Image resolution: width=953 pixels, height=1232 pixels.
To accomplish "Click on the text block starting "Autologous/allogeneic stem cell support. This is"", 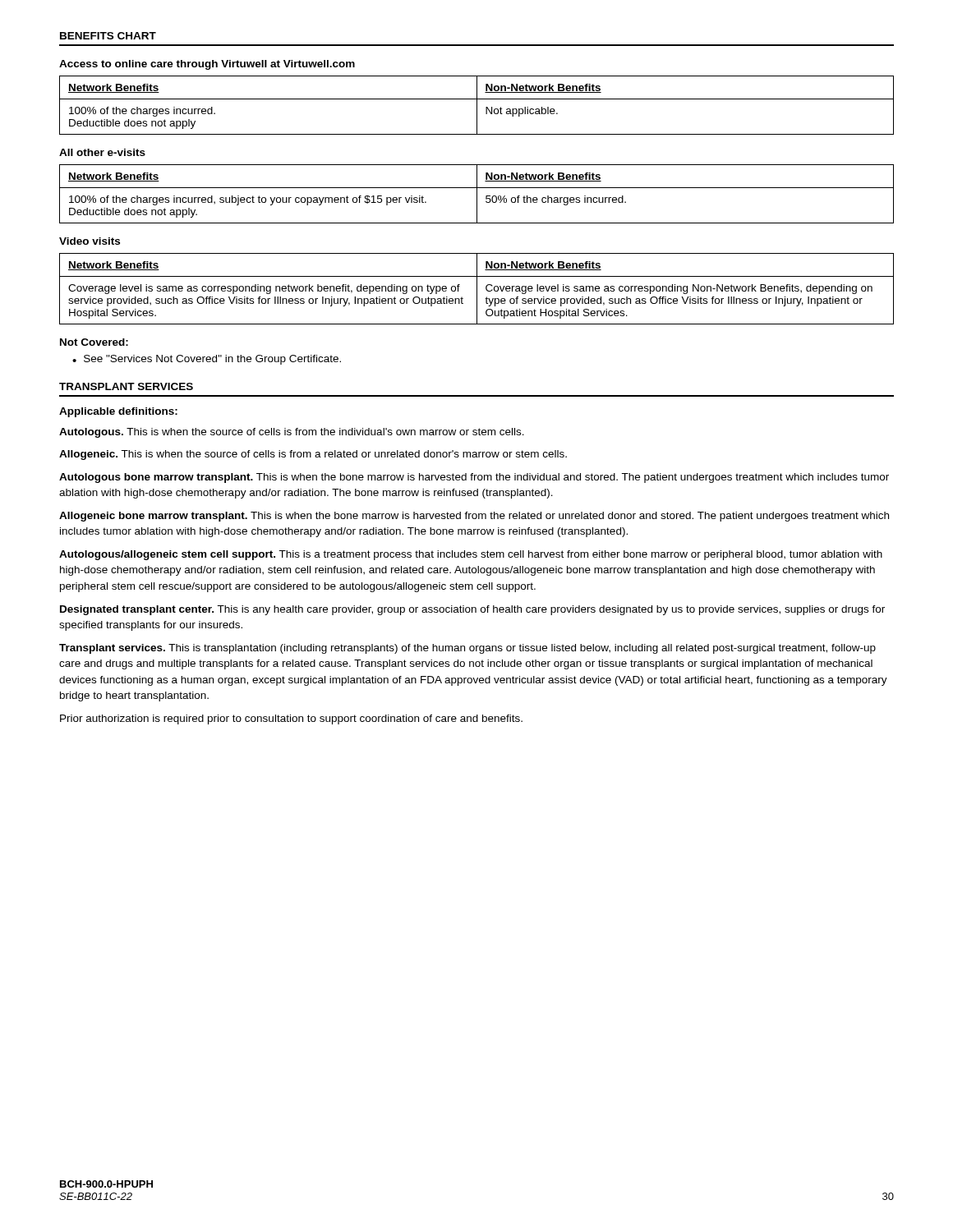I will click(x=471, y=570).
